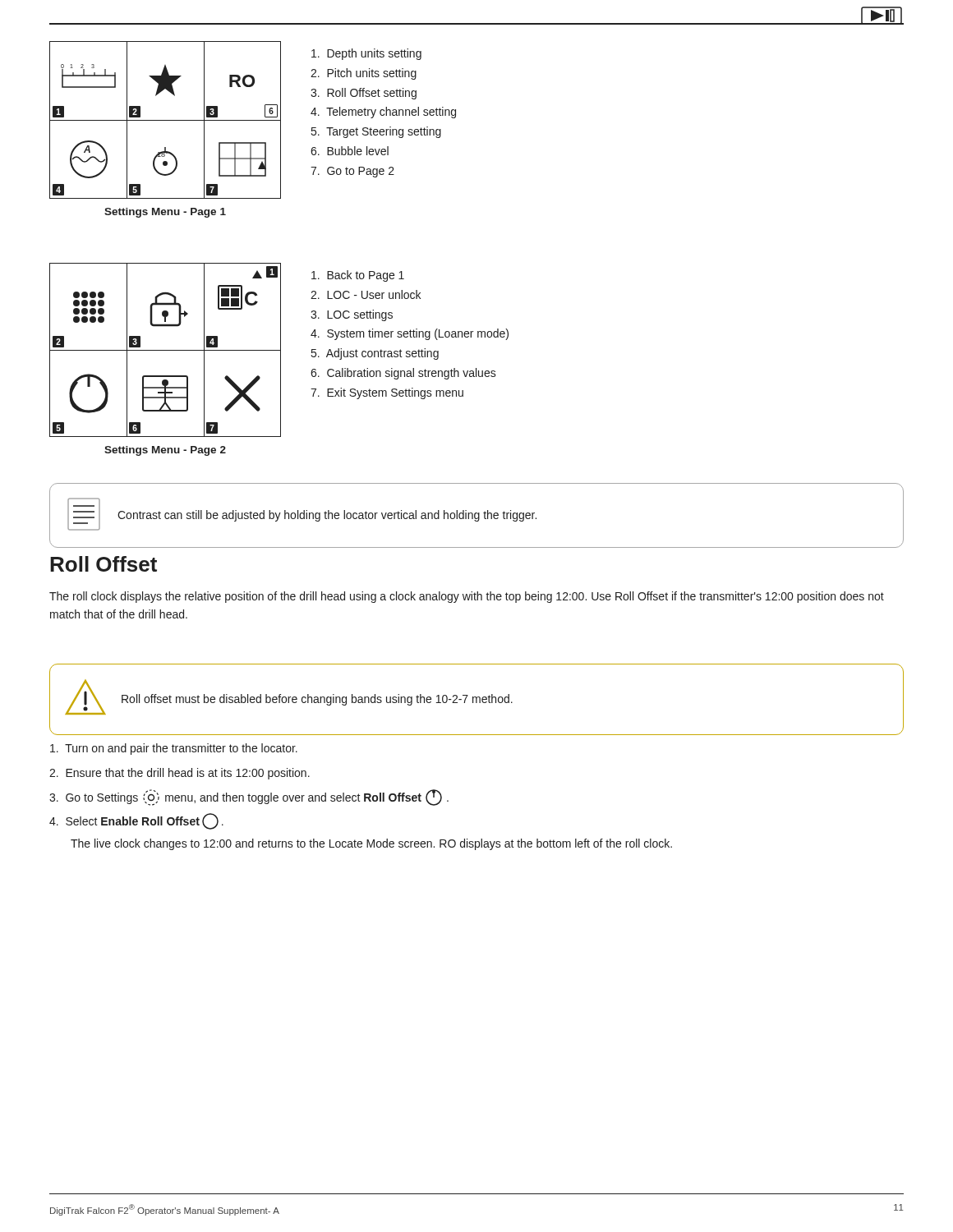
Task: Click on the element starting "Settings Menu - Page 1"
Action: pyautogui.click(x=165, y=212)
